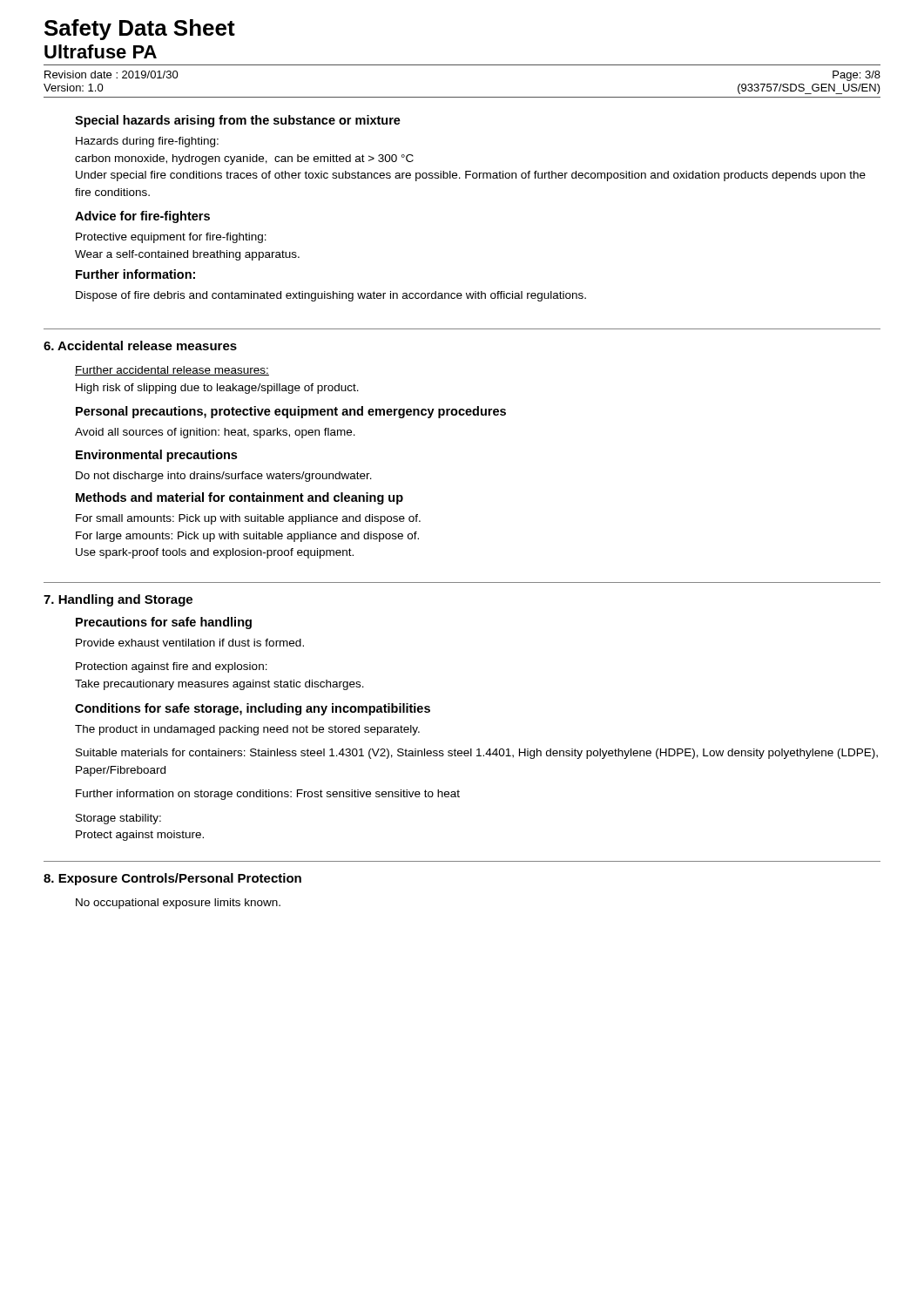Find the region starting "Further accidental release measures:"
This screenshot has width=924, height=1307.
coord(217,378)
